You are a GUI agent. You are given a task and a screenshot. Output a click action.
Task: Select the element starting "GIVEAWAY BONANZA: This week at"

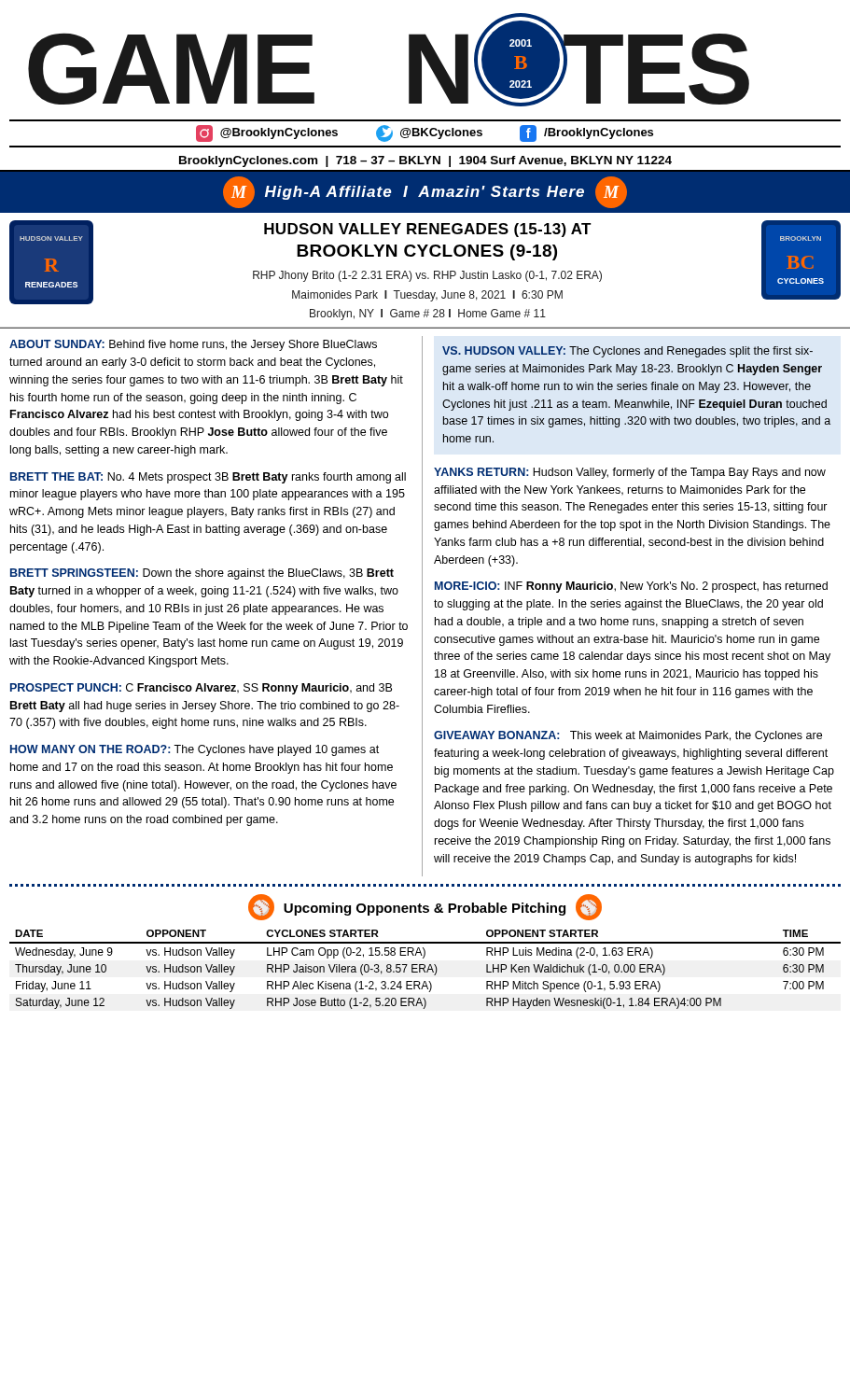pyautogui.click(x=637, y=797)
